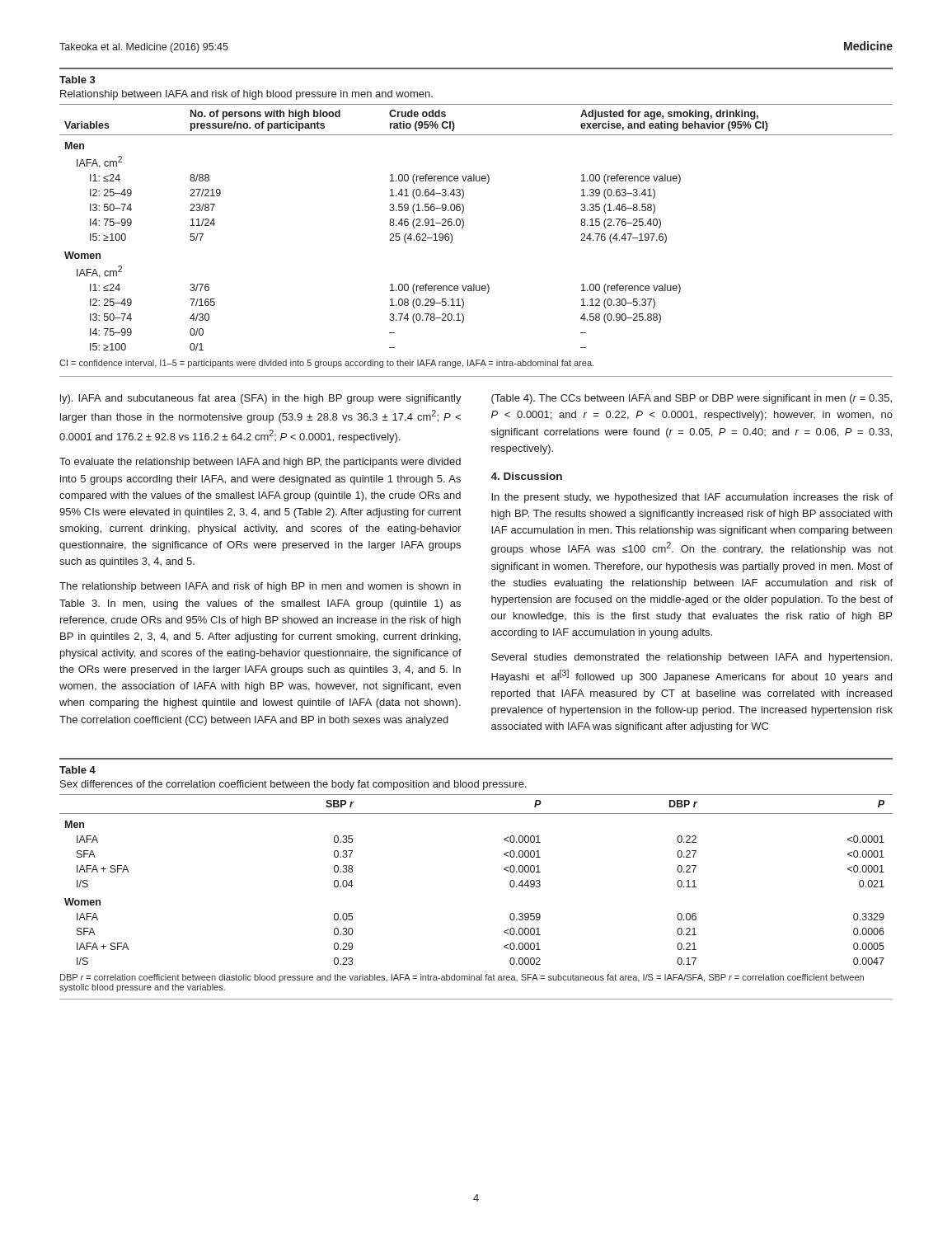This screenshot has width=952, height=1237.
Task: Click on the text block that reads "ly). IAFA and subcutaneous"
Action: click(x=260, y=418)
